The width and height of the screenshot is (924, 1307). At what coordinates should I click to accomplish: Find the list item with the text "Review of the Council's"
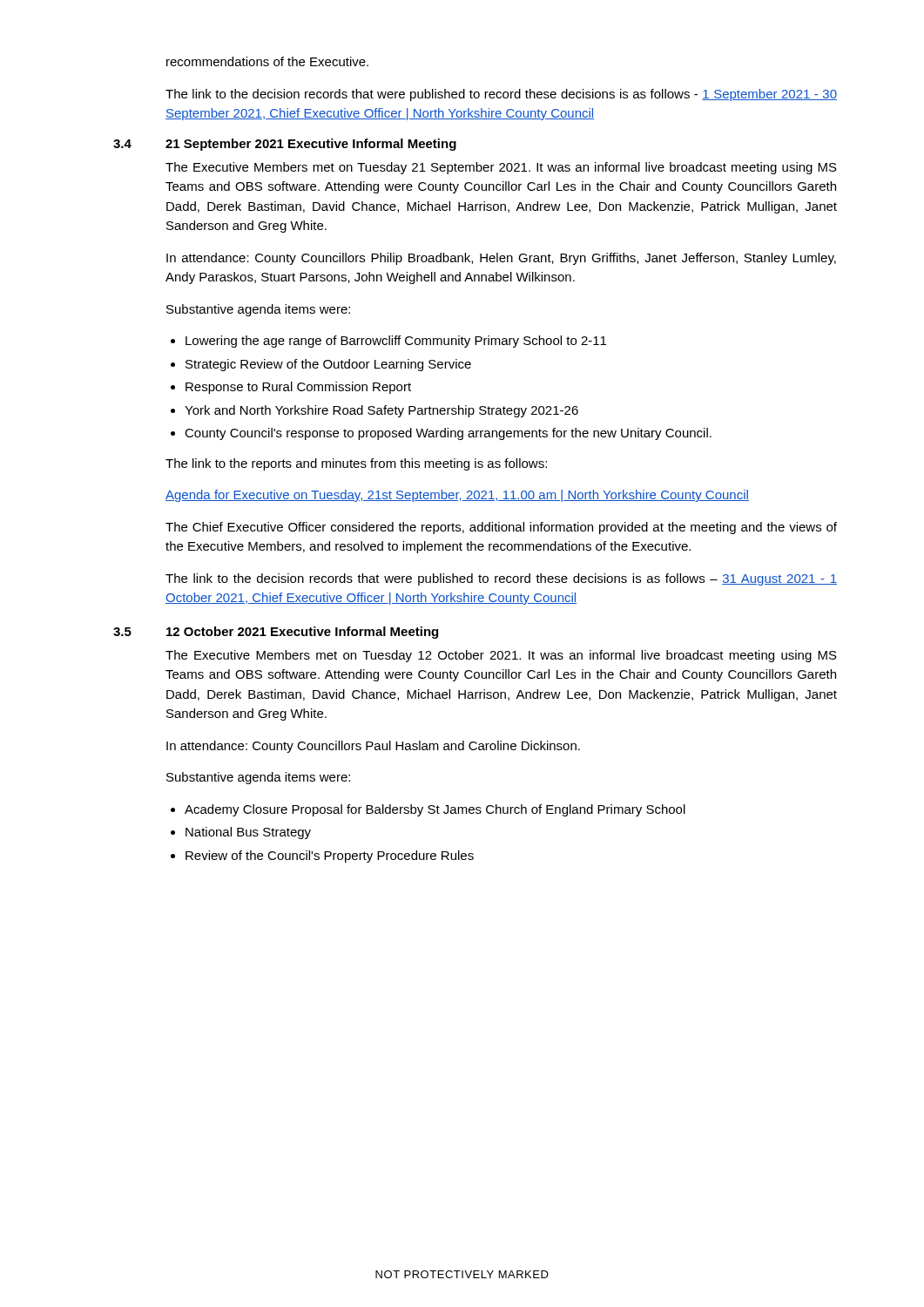(x=329, y=855)
